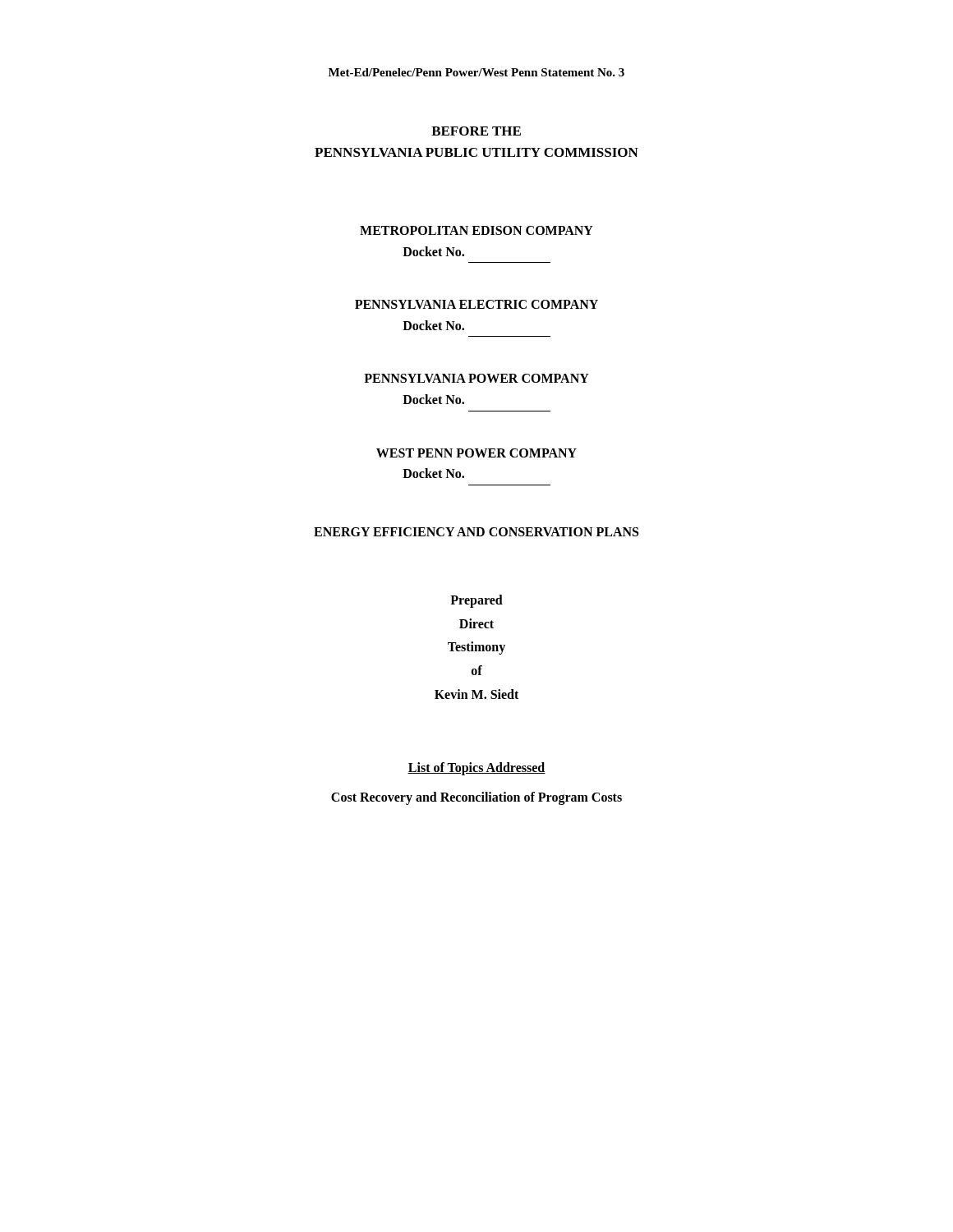Point to "PENNSYLVANIA ELECTRIC COMPANY Docket No."

(x=476, y=315)
